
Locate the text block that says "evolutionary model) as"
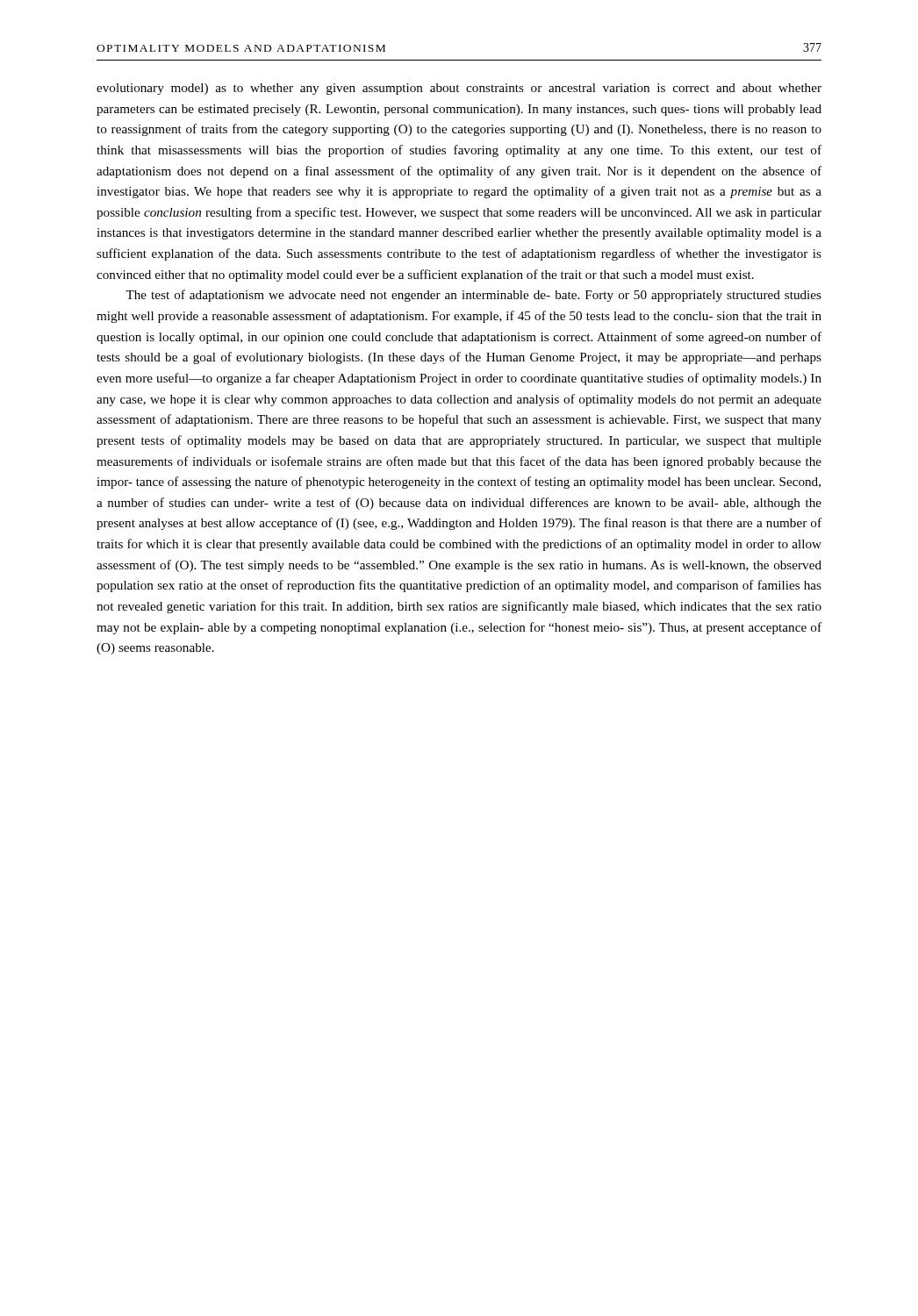point(459,368)
